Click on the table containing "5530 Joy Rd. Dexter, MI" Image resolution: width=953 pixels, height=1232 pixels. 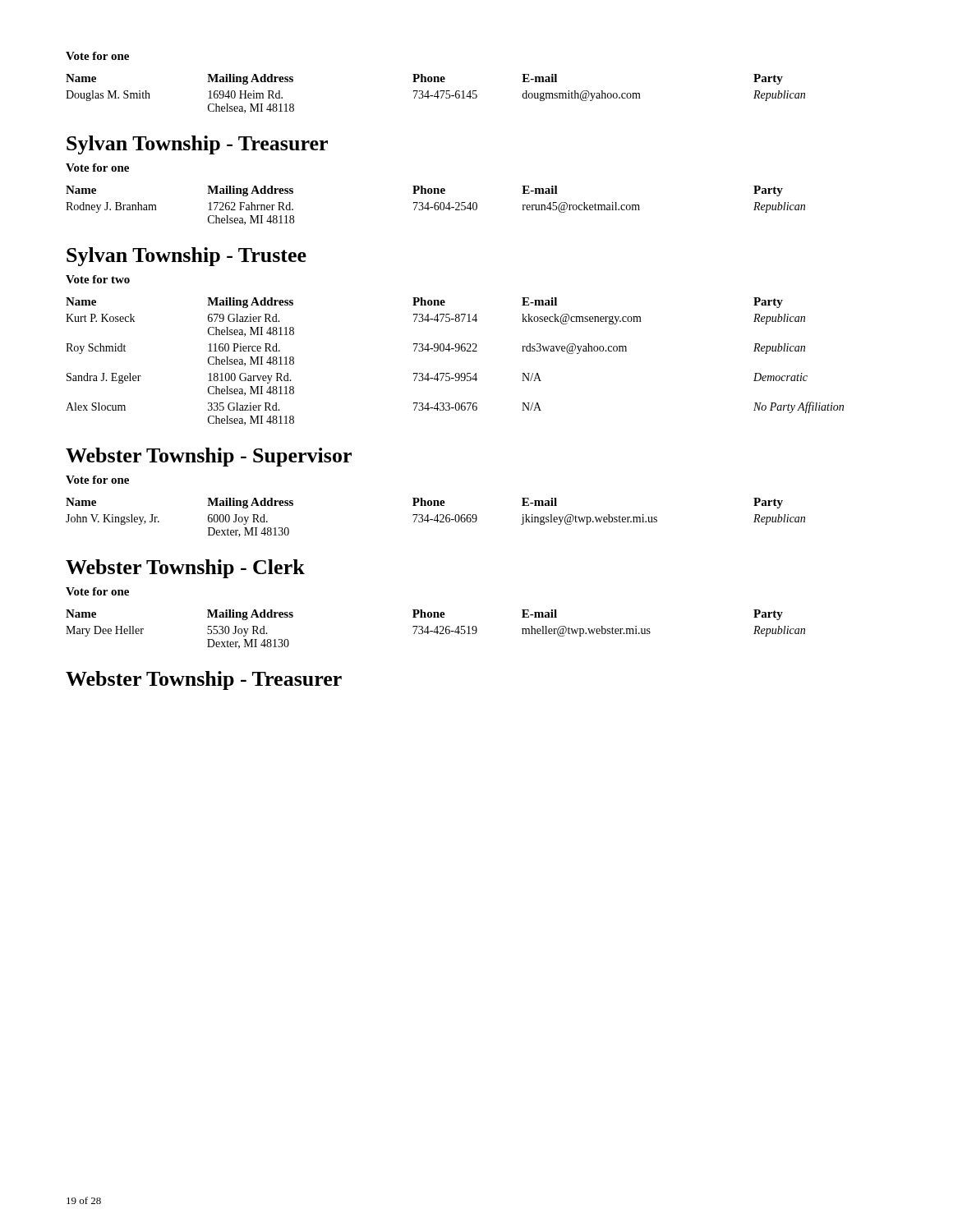point(476,629)
